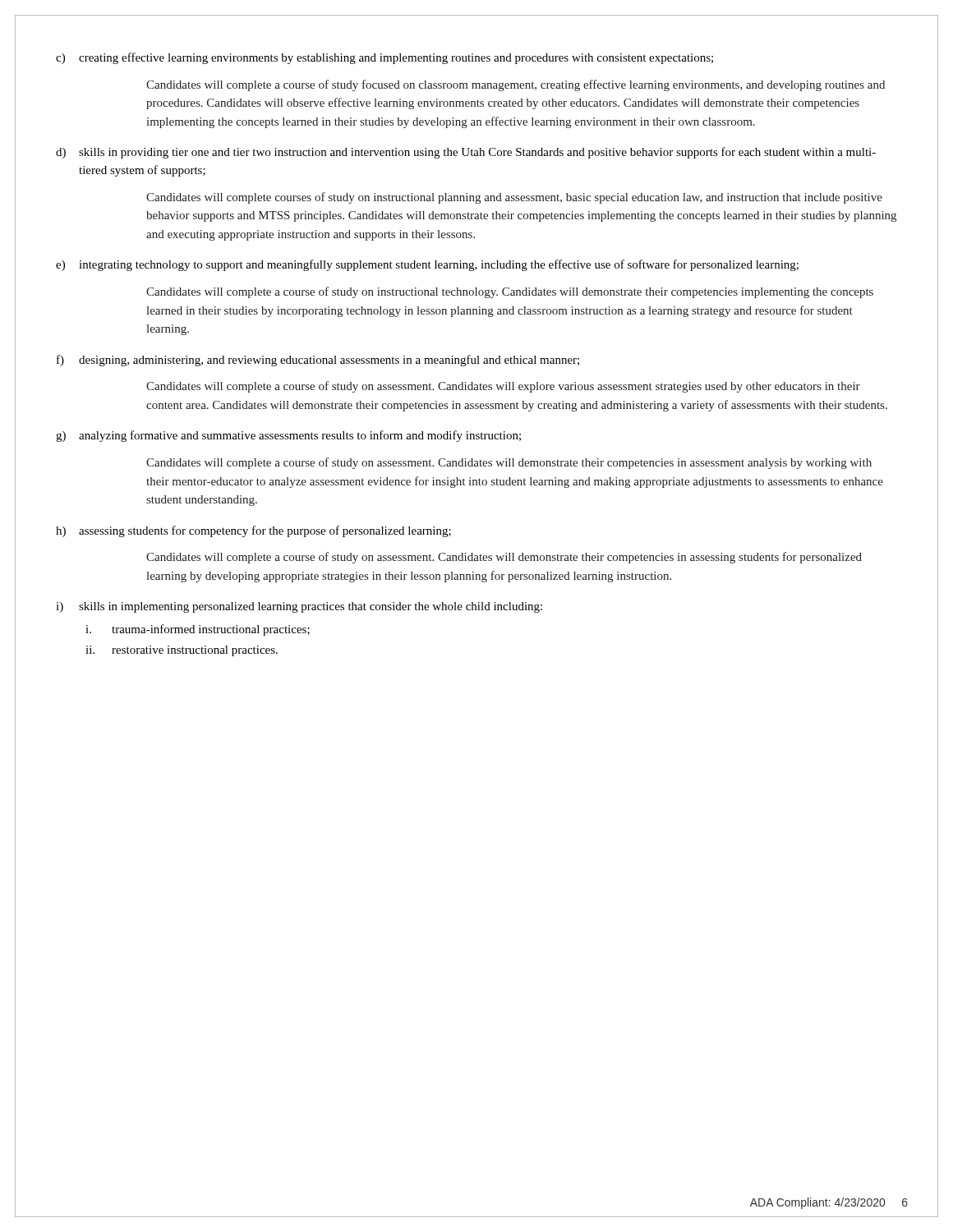The height and width of the screenshot is (1232, 953).
Task: Click on the list item with the text "e) integrating technology"
Action: pyautogui.click(x=476, y=265)
